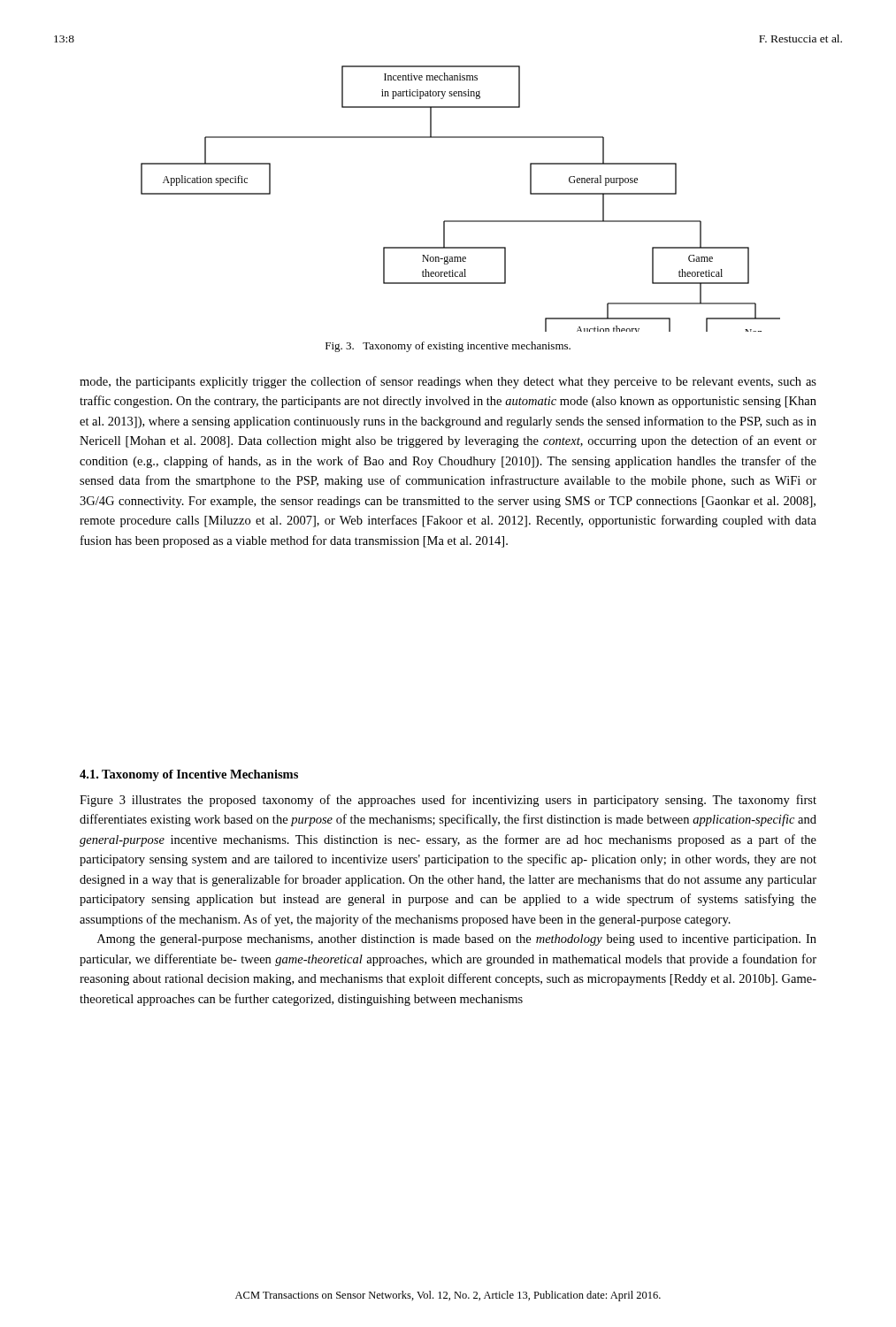Where is the section header that starts "4.1. Taxonomy of"?
Viewport: 896px width, 1327px height.
(x=189, y=774)
